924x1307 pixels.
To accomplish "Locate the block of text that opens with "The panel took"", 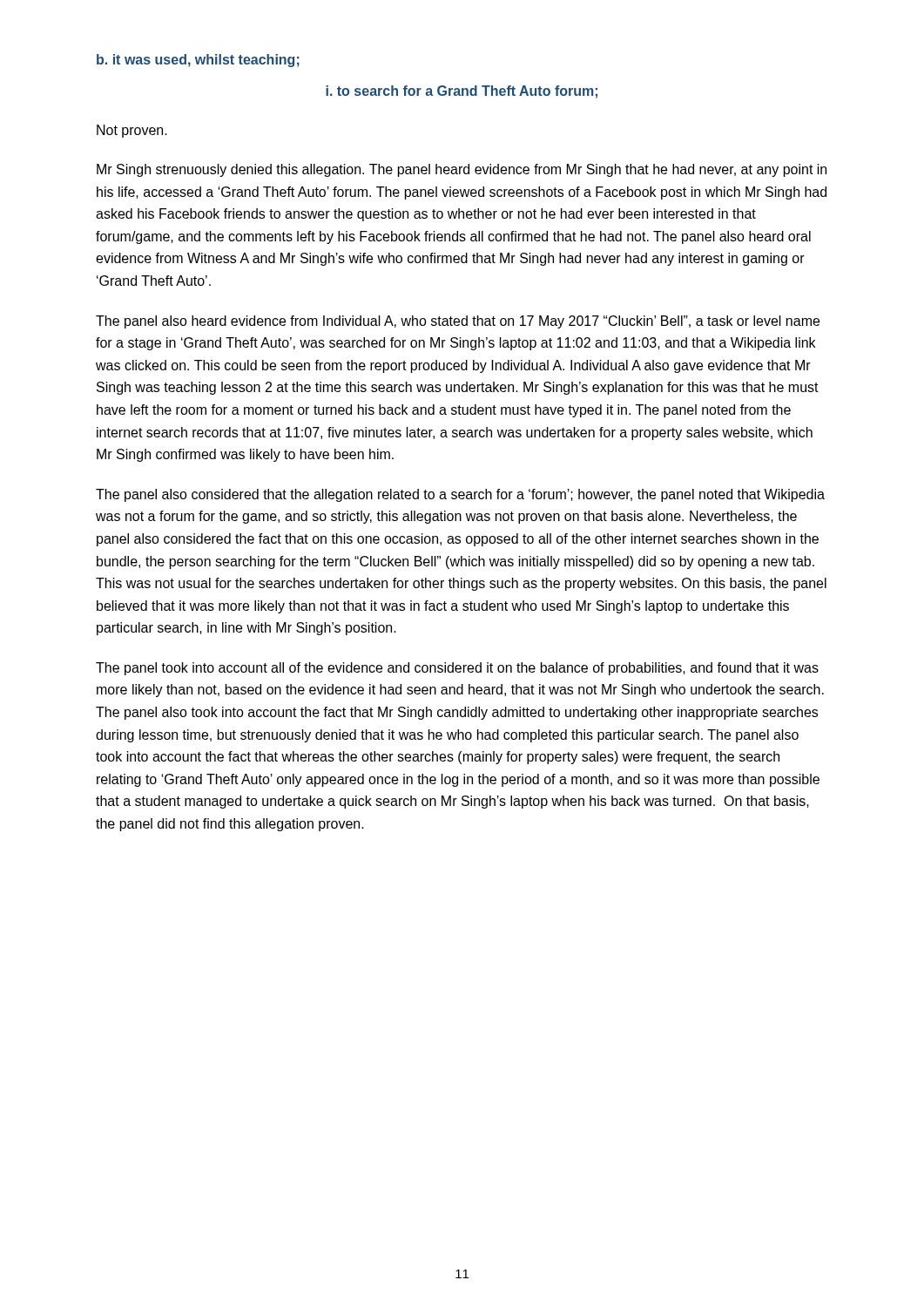I will (460, 746).
